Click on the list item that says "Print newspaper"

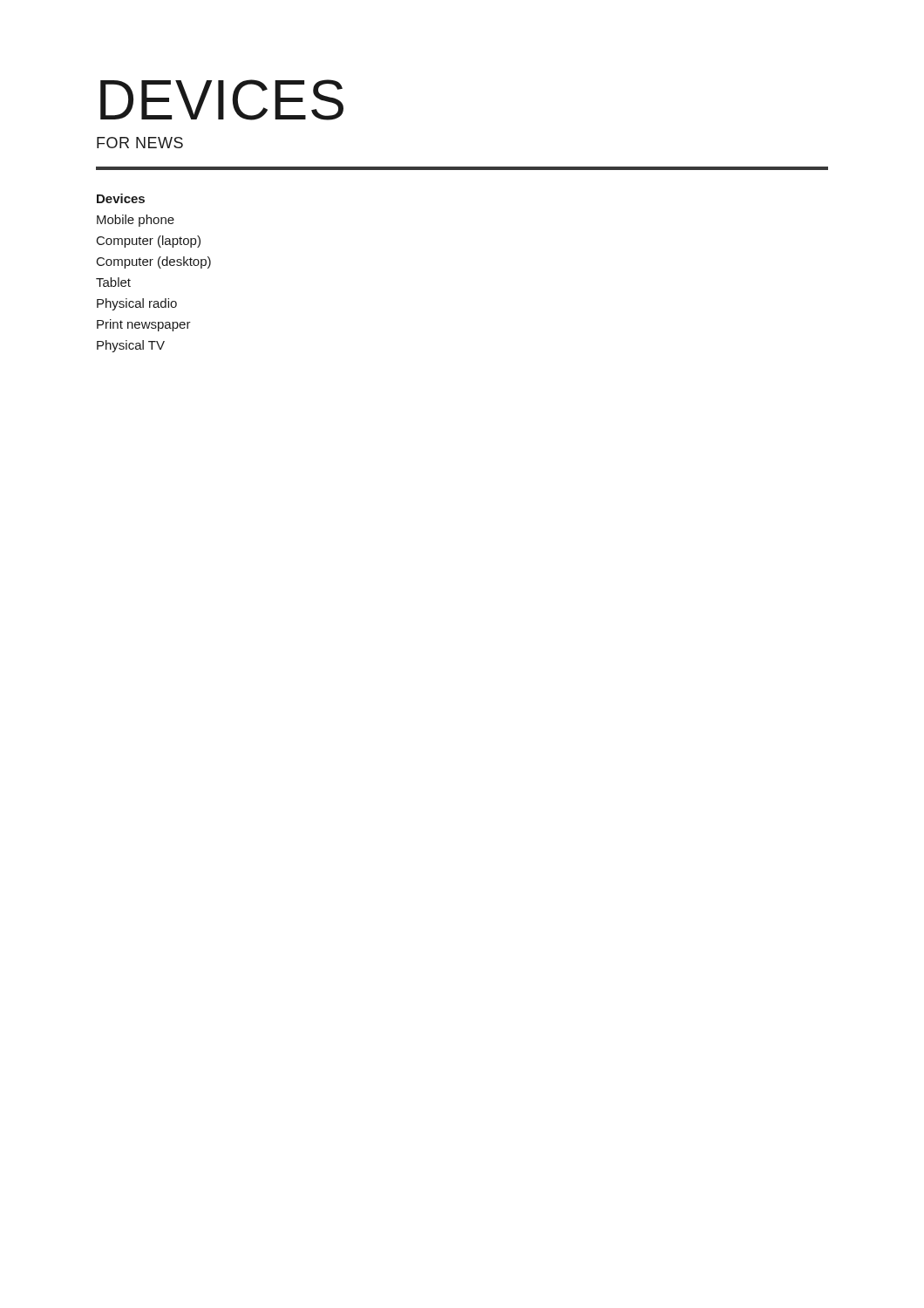[x=144, y=325]
